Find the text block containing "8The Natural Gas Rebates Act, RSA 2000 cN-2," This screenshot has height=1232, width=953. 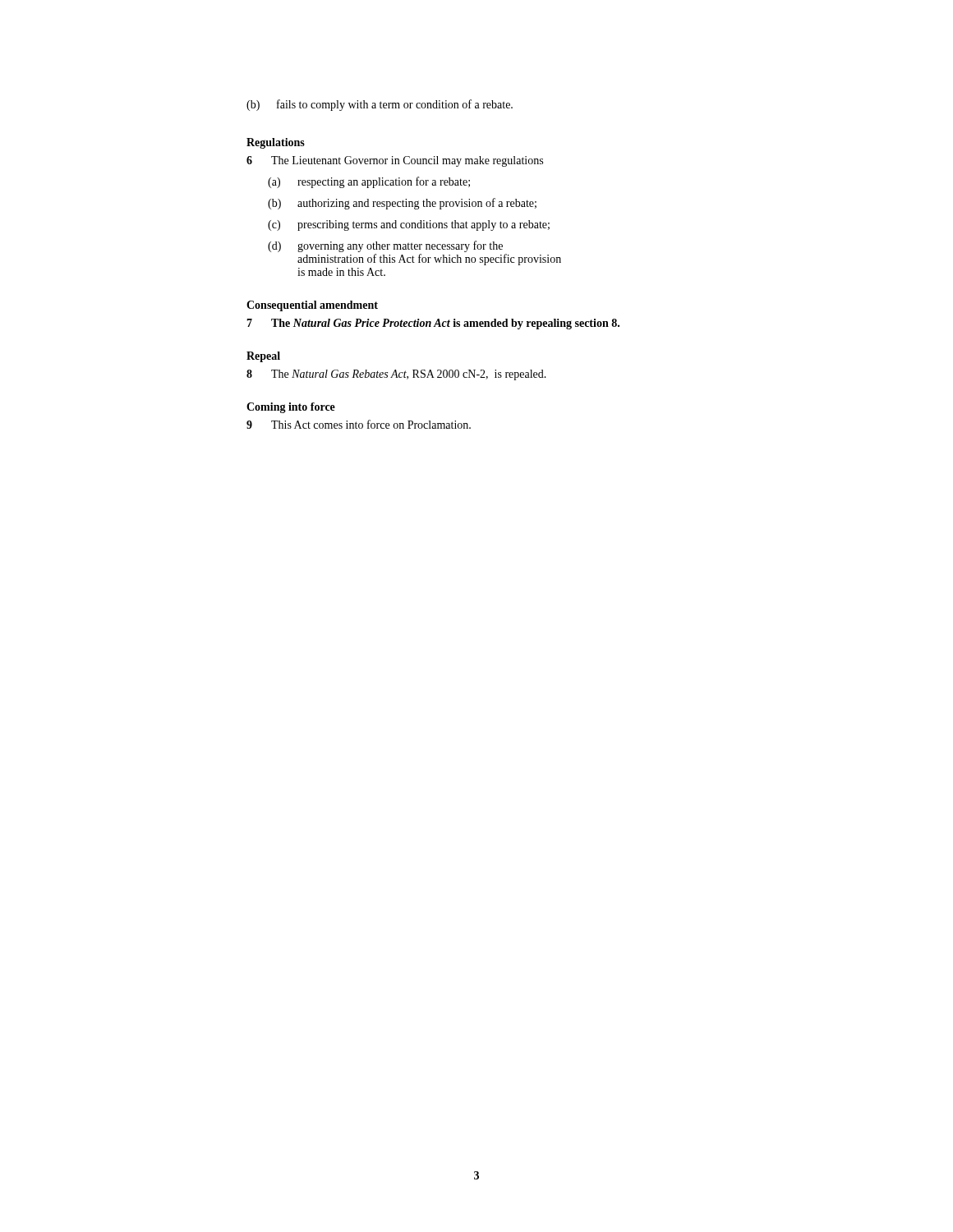click(x=489, y=375)
